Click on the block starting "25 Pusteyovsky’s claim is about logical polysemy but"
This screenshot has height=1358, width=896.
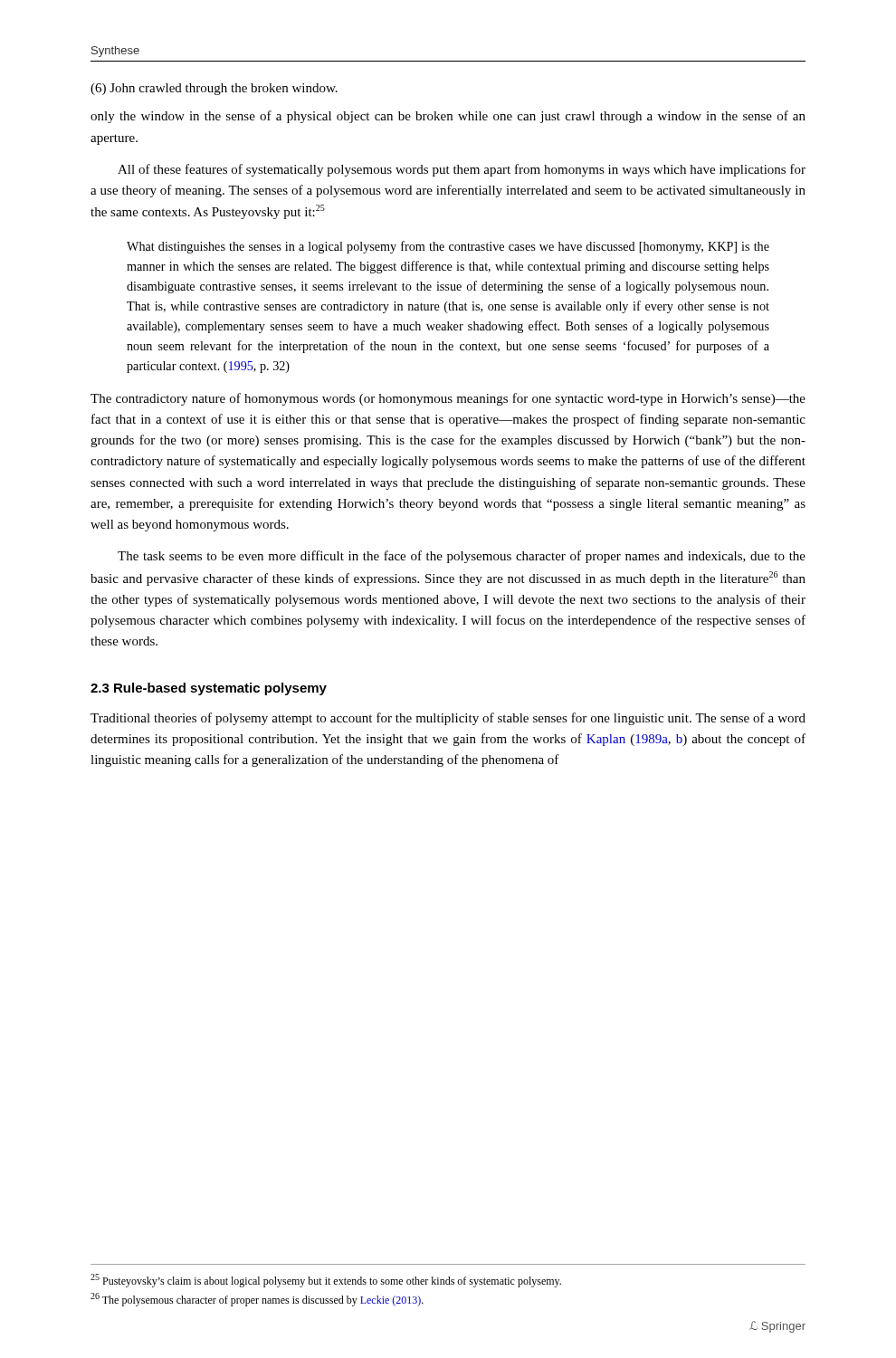(326, 1280)
